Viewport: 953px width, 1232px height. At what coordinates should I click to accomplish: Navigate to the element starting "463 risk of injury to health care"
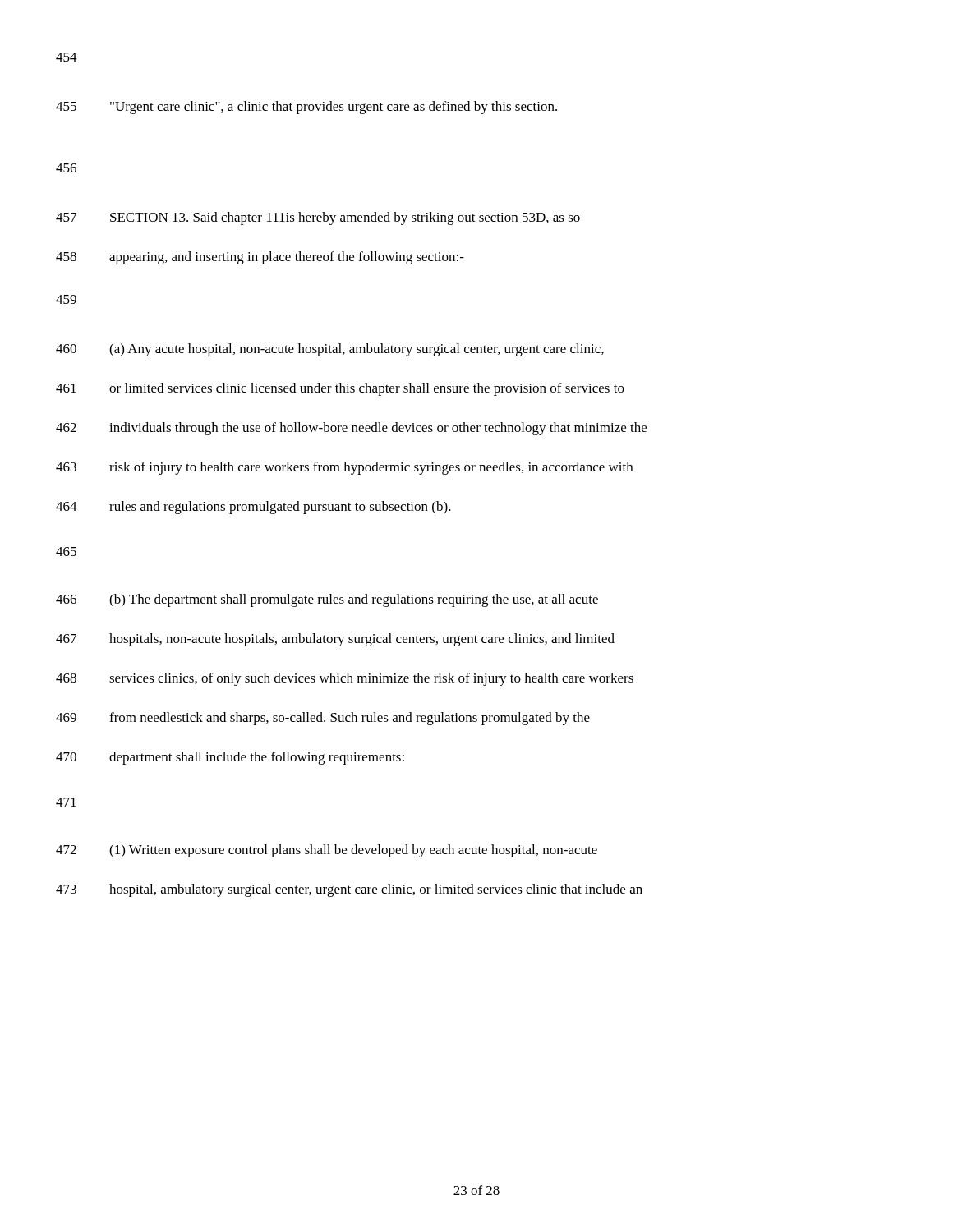coord(345,467)
